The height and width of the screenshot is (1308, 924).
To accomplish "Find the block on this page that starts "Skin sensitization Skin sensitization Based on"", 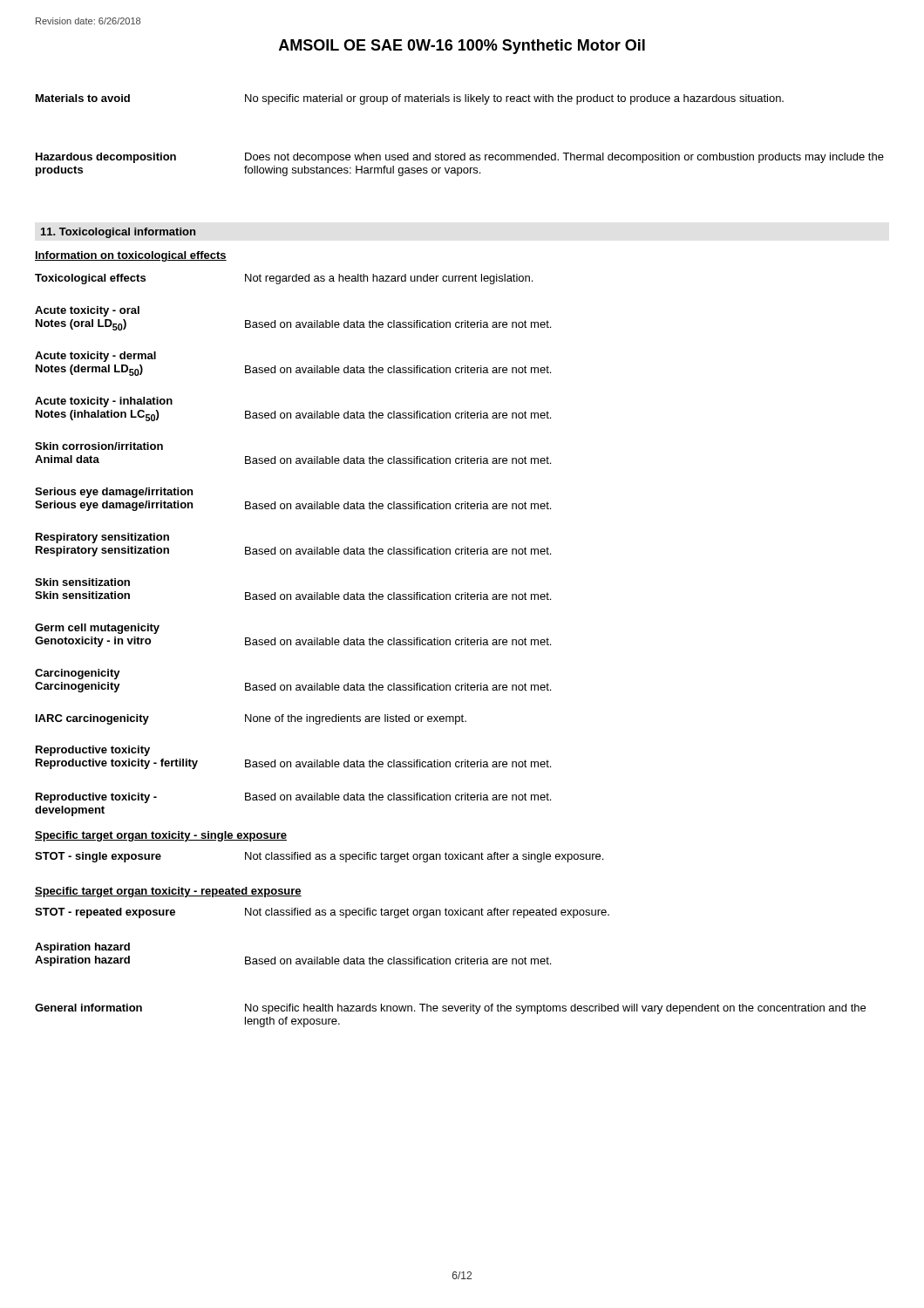I will click(x=462, y=589).
